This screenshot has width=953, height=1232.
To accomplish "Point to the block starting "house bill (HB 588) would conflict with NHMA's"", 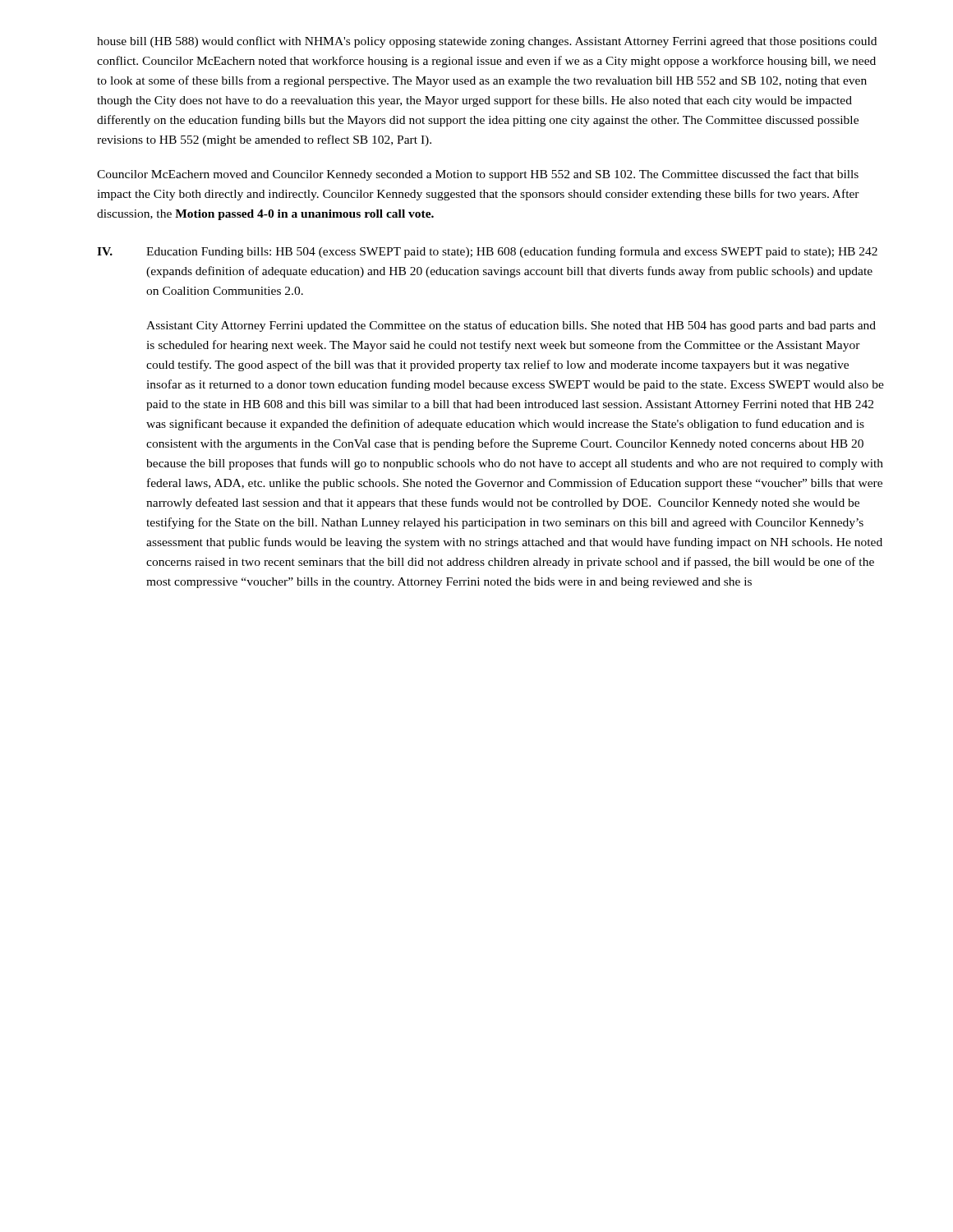I will 487,90.
